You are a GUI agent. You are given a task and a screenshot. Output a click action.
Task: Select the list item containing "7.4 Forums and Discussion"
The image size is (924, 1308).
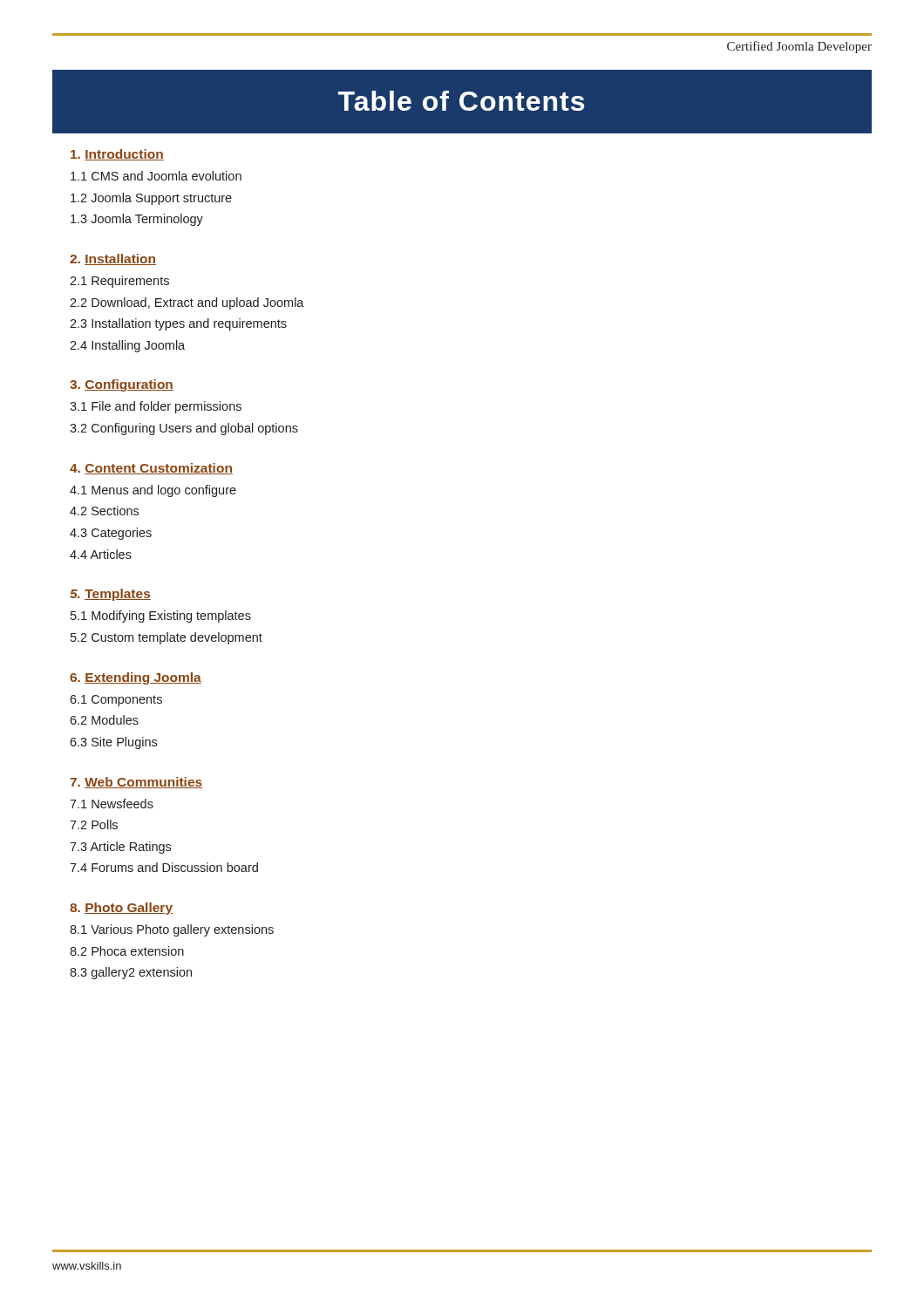[164, 868]
